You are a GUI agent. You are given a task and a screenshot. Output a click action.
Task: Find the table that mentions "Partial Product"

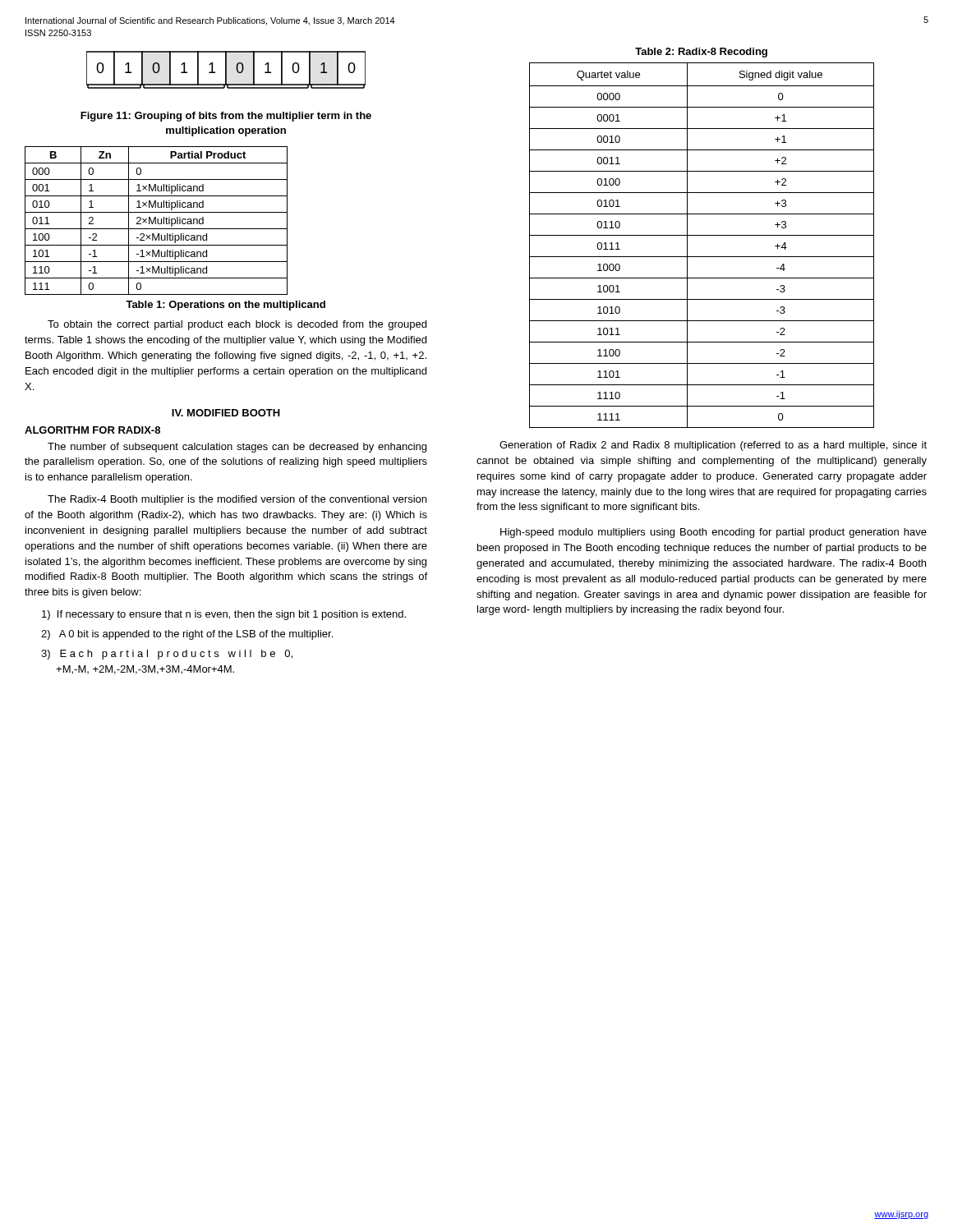tap(226, 221)
